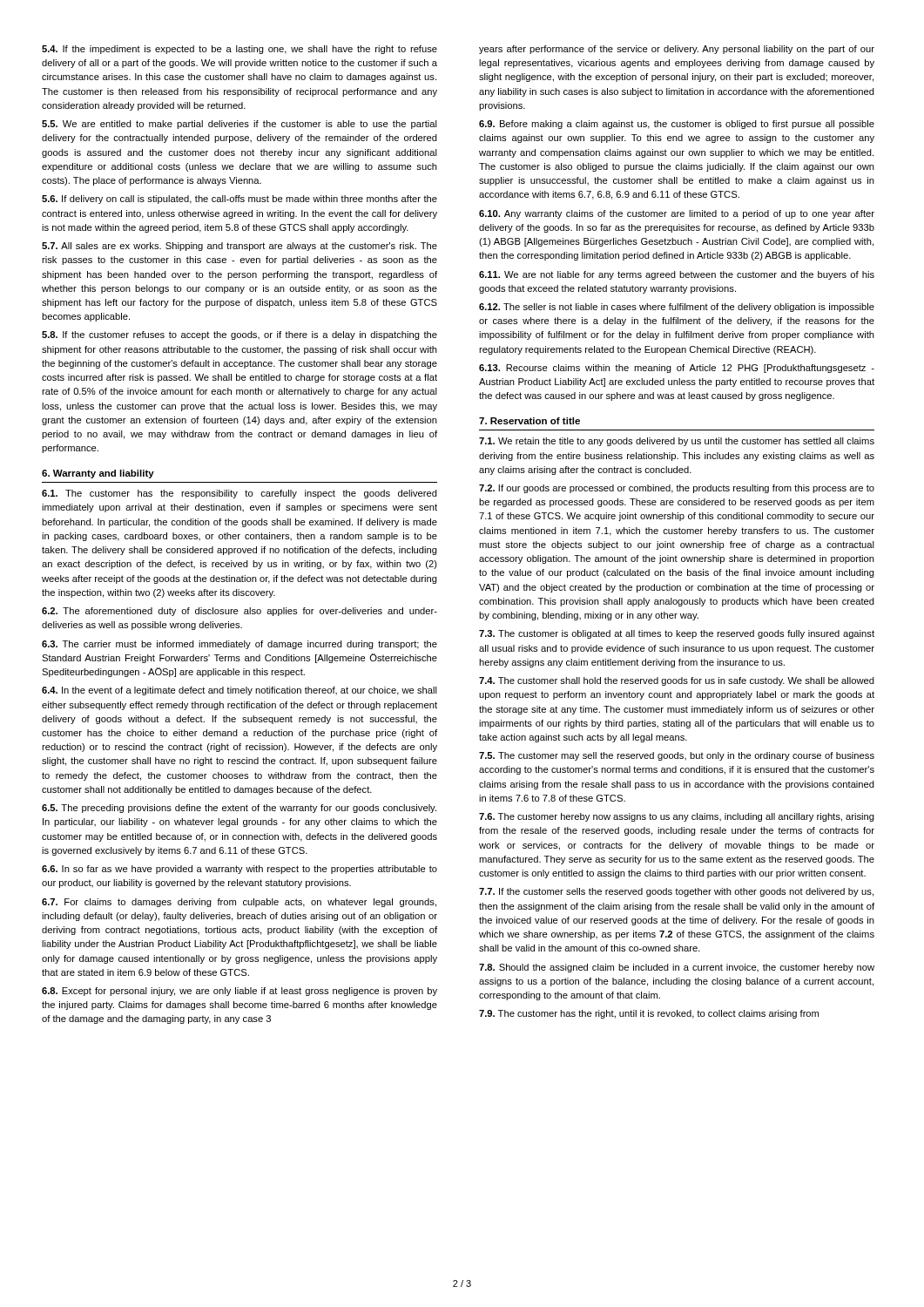Find the block on this page that starts "8. Should the assigned claim be included"
Viewport: 924px width, 1307px height.
[x=677, y=981]
